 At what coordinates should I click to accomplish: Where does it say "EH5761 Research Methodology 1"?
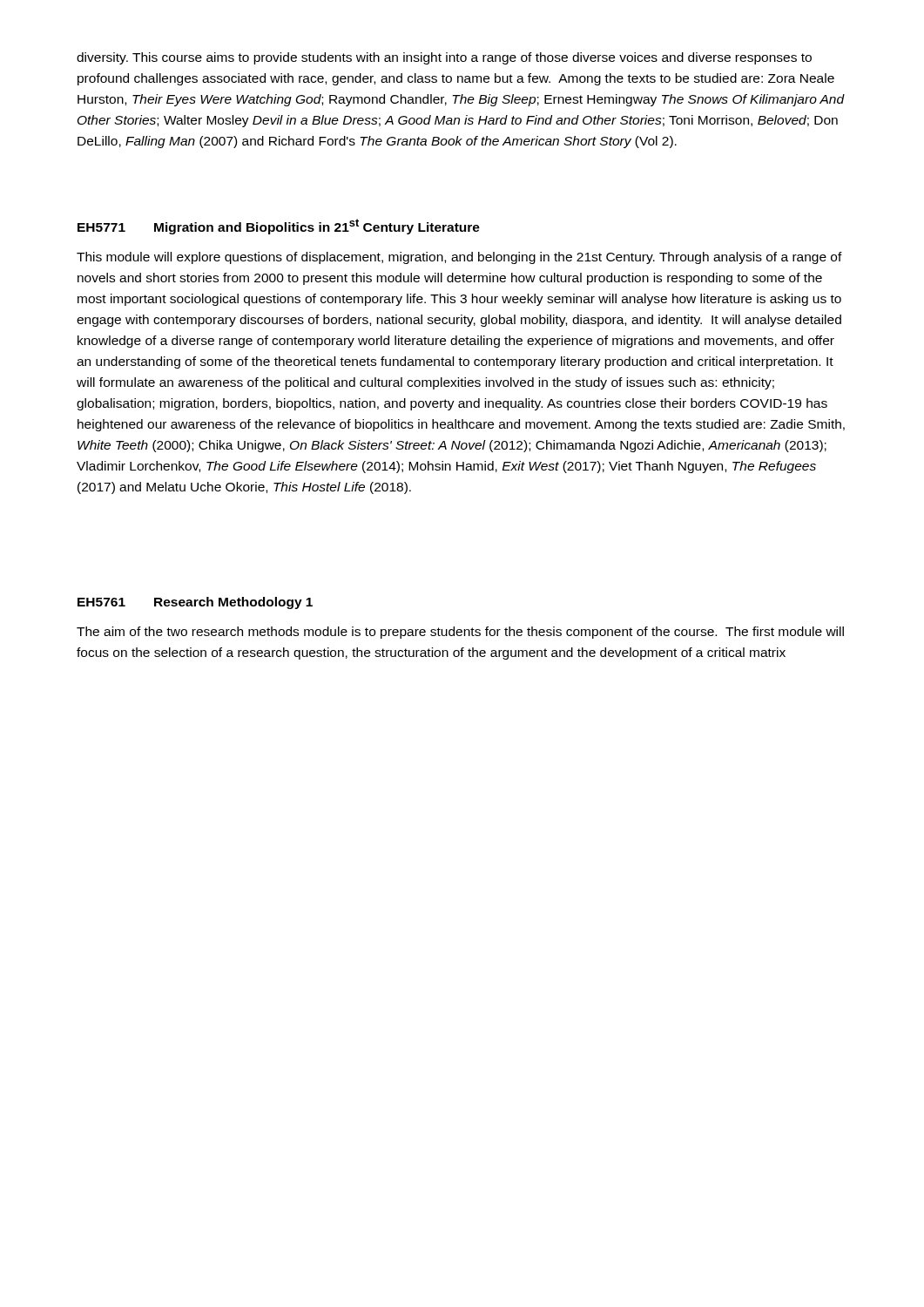pyautogui.click(x=195, y=603)
